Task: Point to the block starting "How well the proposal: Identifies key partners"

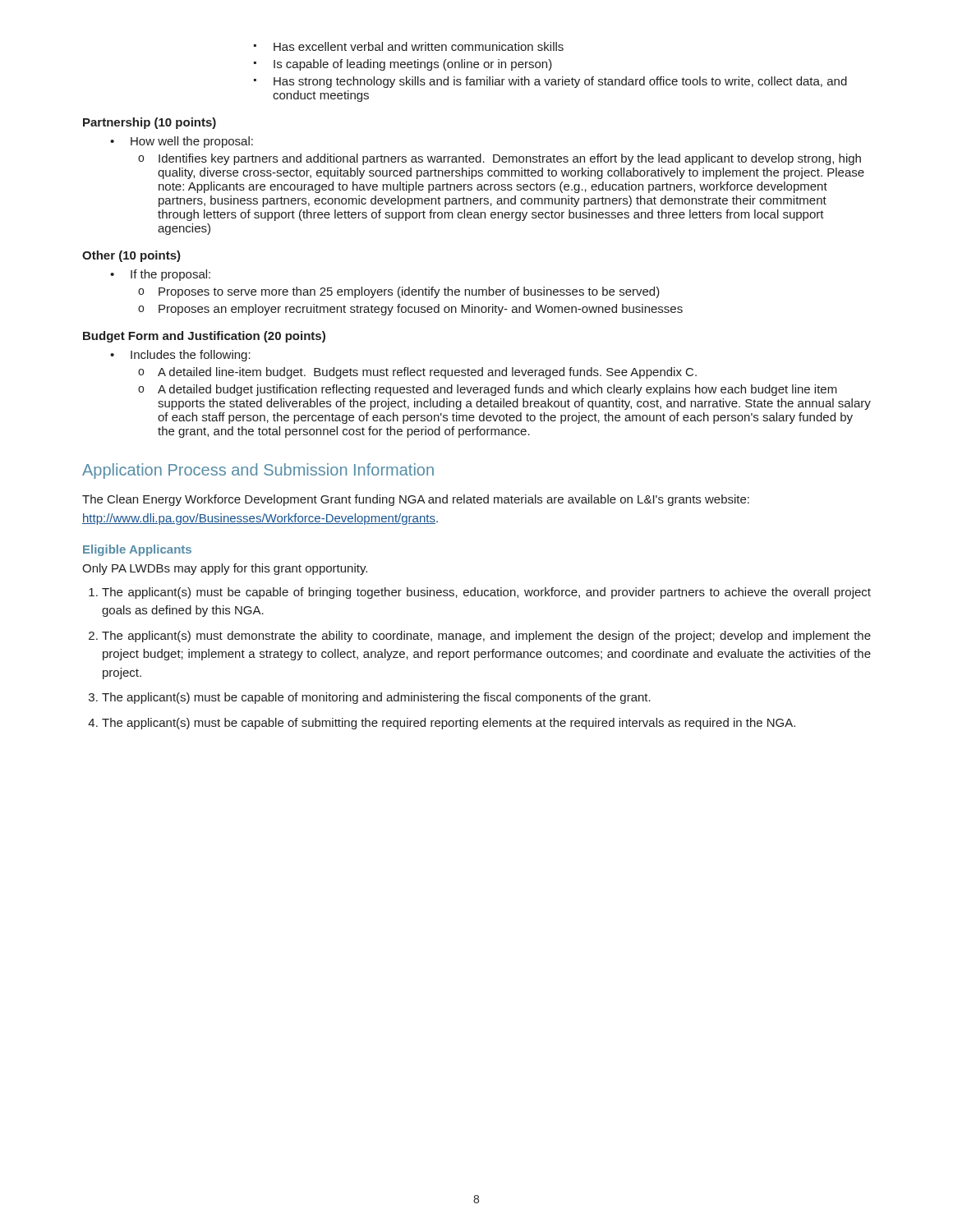Action: pos(500,184)
